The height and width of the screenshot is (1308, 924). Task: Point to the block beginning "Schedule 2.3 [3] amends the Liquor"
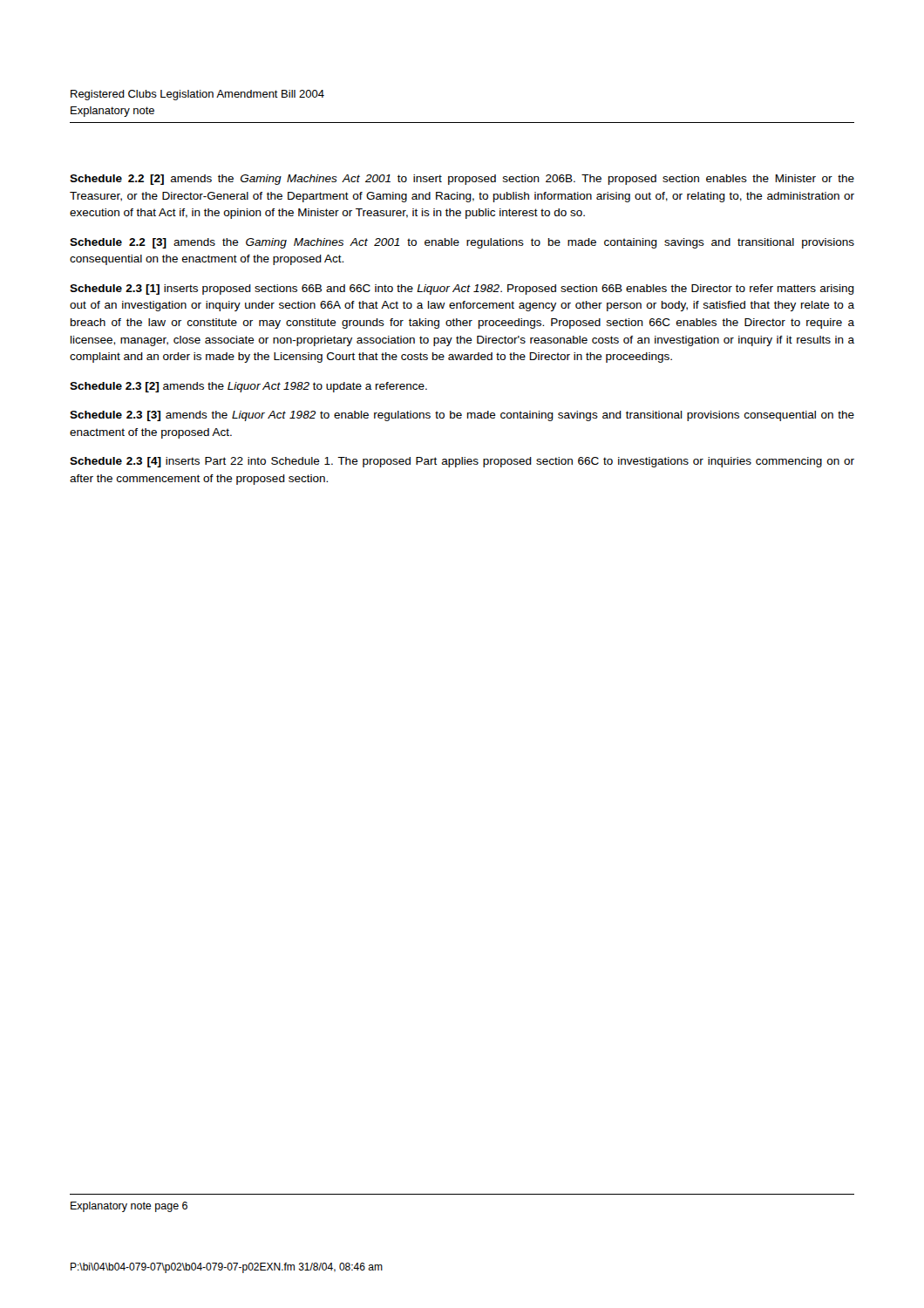[462, 423]
